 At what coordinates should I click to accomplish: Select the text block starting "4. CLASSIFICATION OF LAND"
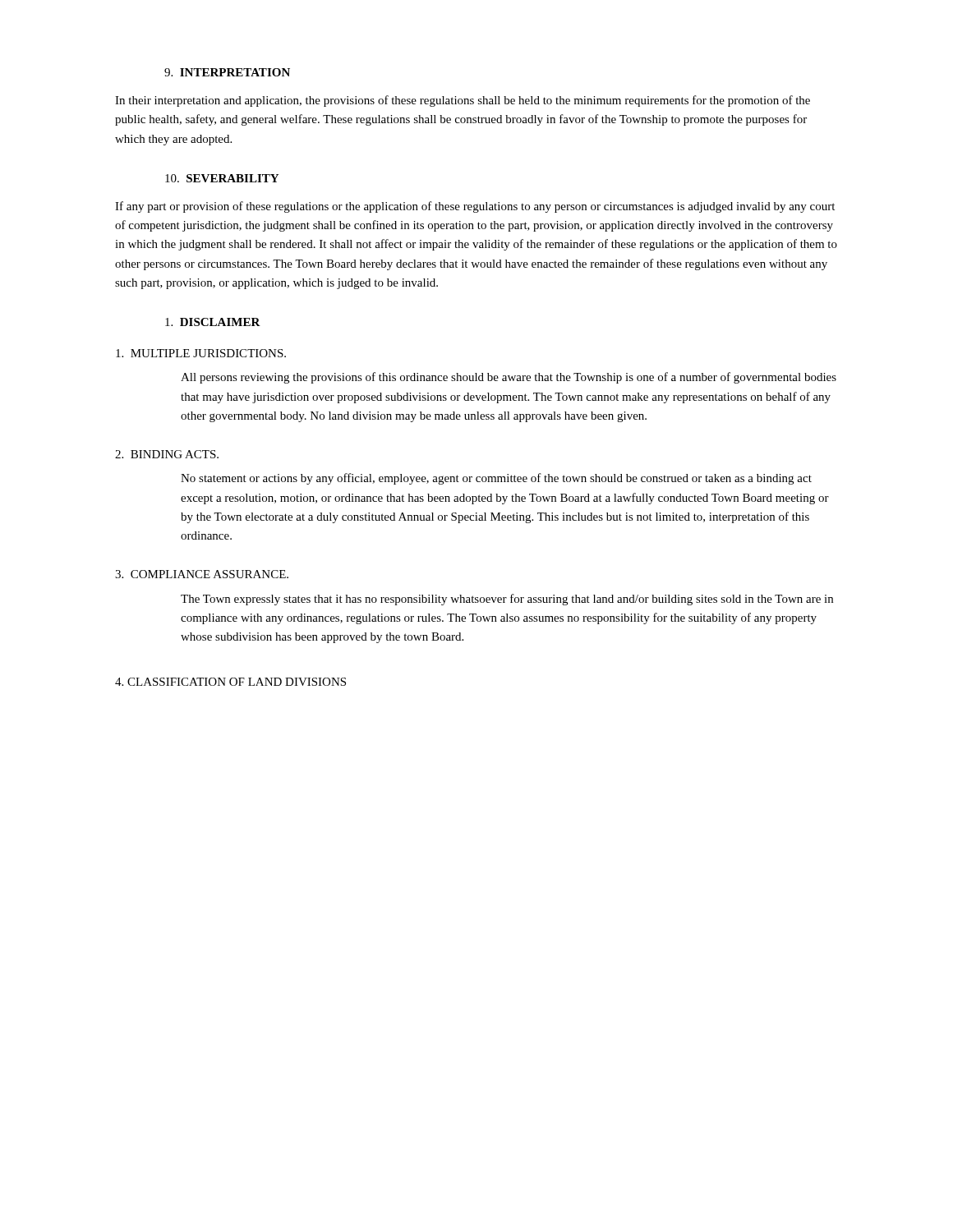(x=231, y=682)
